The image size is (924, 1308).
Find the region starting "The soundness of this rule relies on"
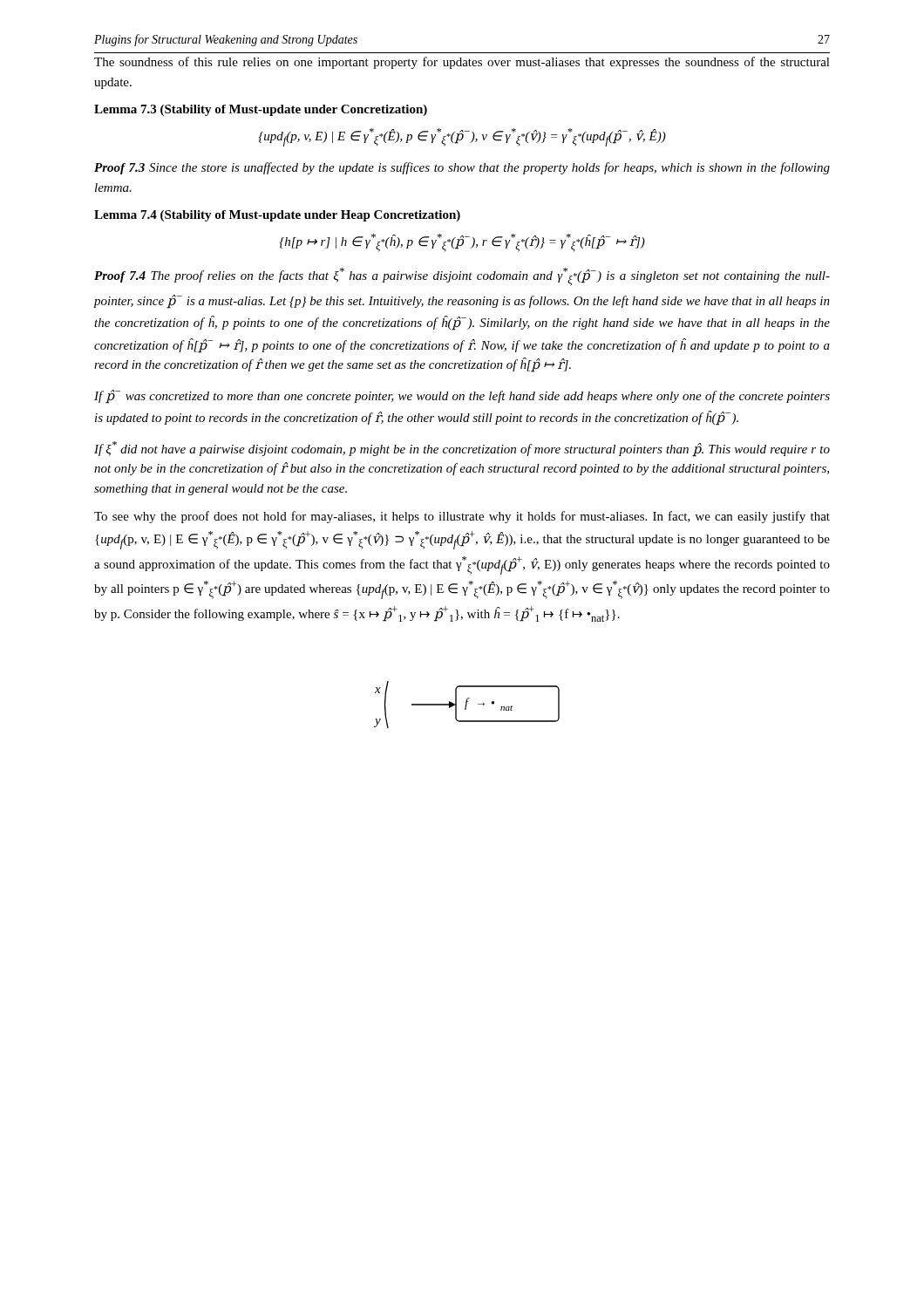pos(462,72)
